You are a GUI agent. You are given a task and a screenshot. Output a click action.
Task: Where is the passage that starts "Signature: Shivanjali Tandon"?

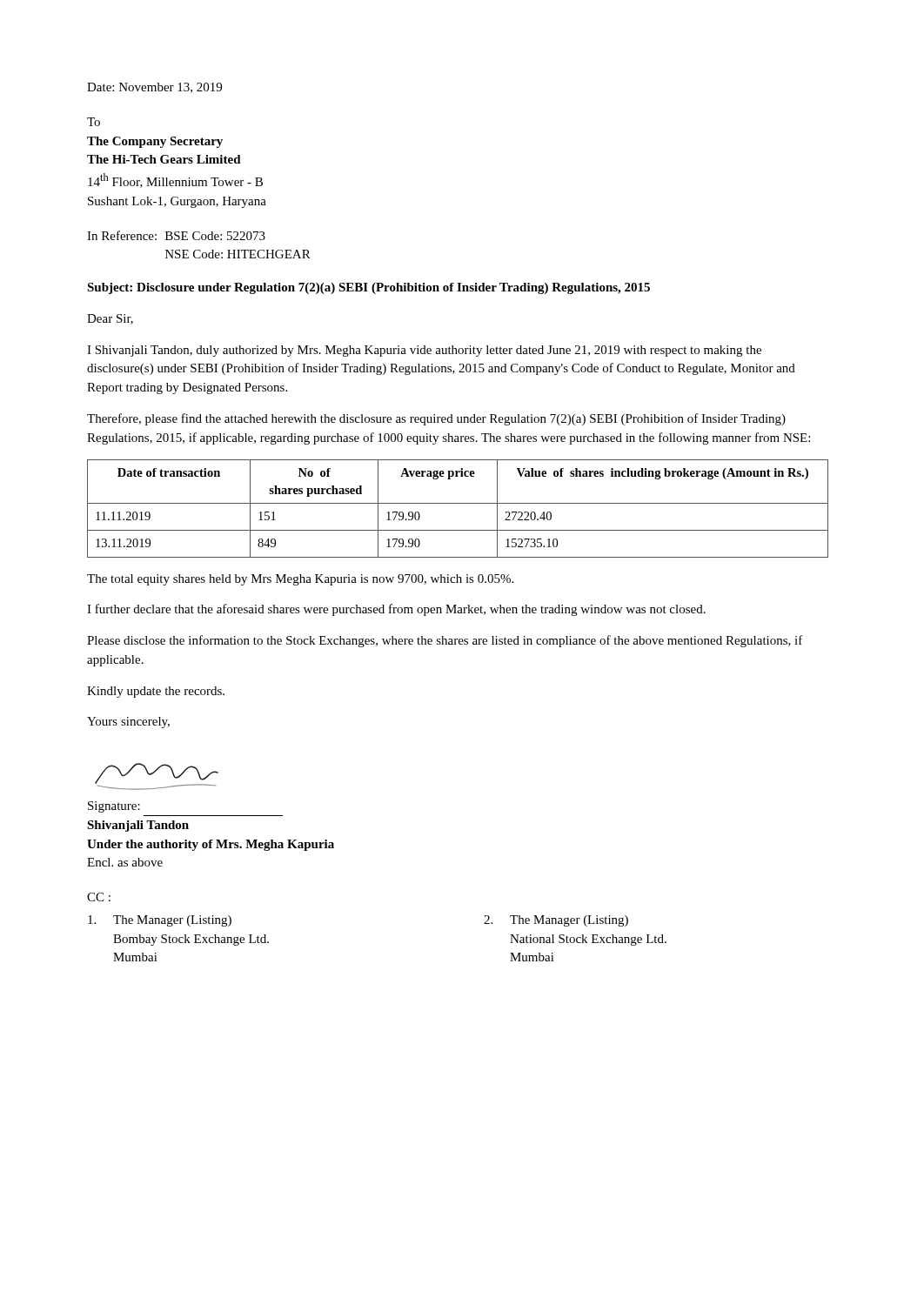(x=211, y=833)
